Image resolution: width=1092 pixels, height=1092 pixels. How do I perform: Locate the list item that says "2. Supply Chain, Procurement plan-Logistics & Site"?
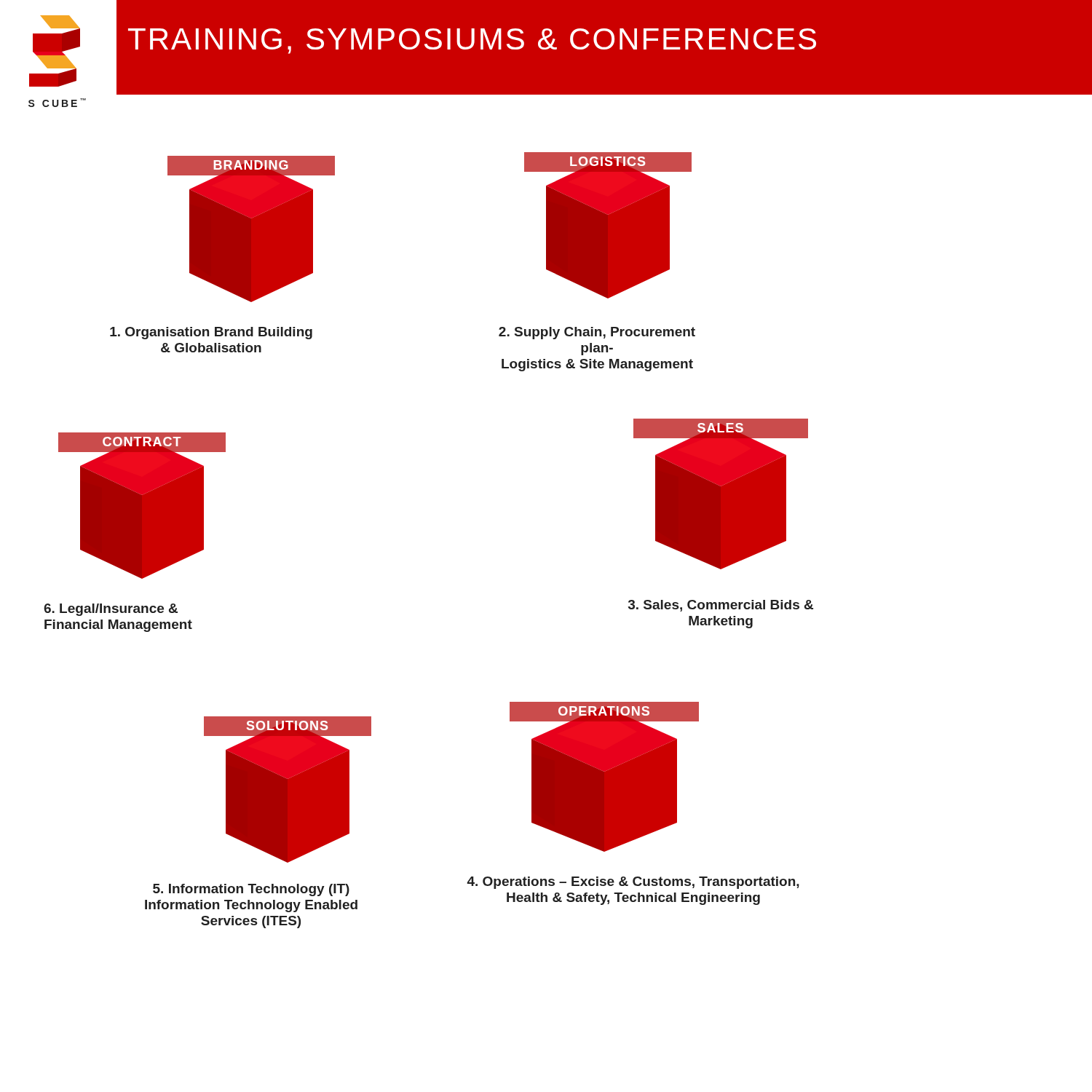pos(597,348)
